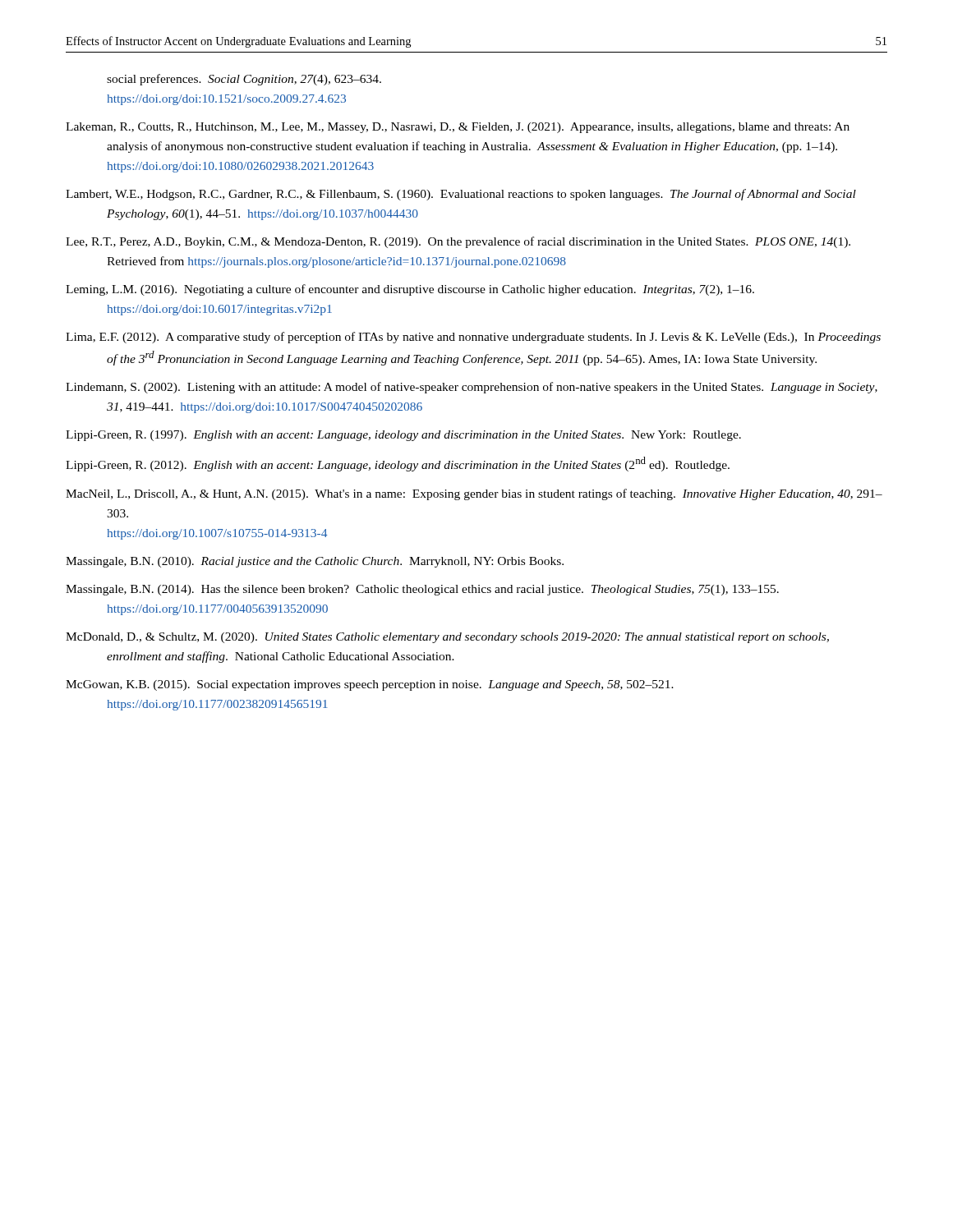Locate the text block starting "Leming, L.M. (2016). Negotiating a"

[x=412, y=299]
